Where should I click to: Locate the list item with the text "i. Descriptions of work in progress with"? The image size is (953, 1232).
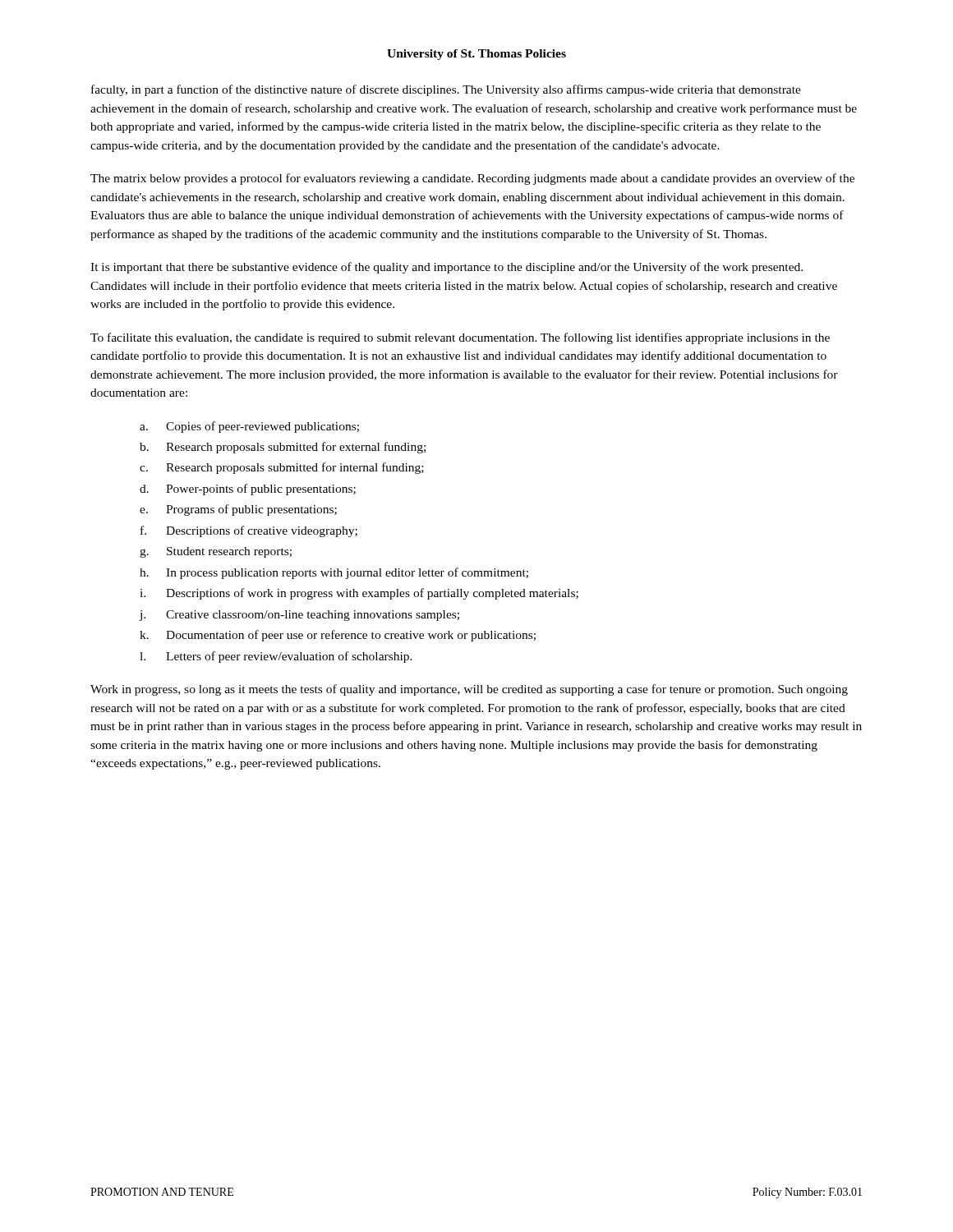501,593
